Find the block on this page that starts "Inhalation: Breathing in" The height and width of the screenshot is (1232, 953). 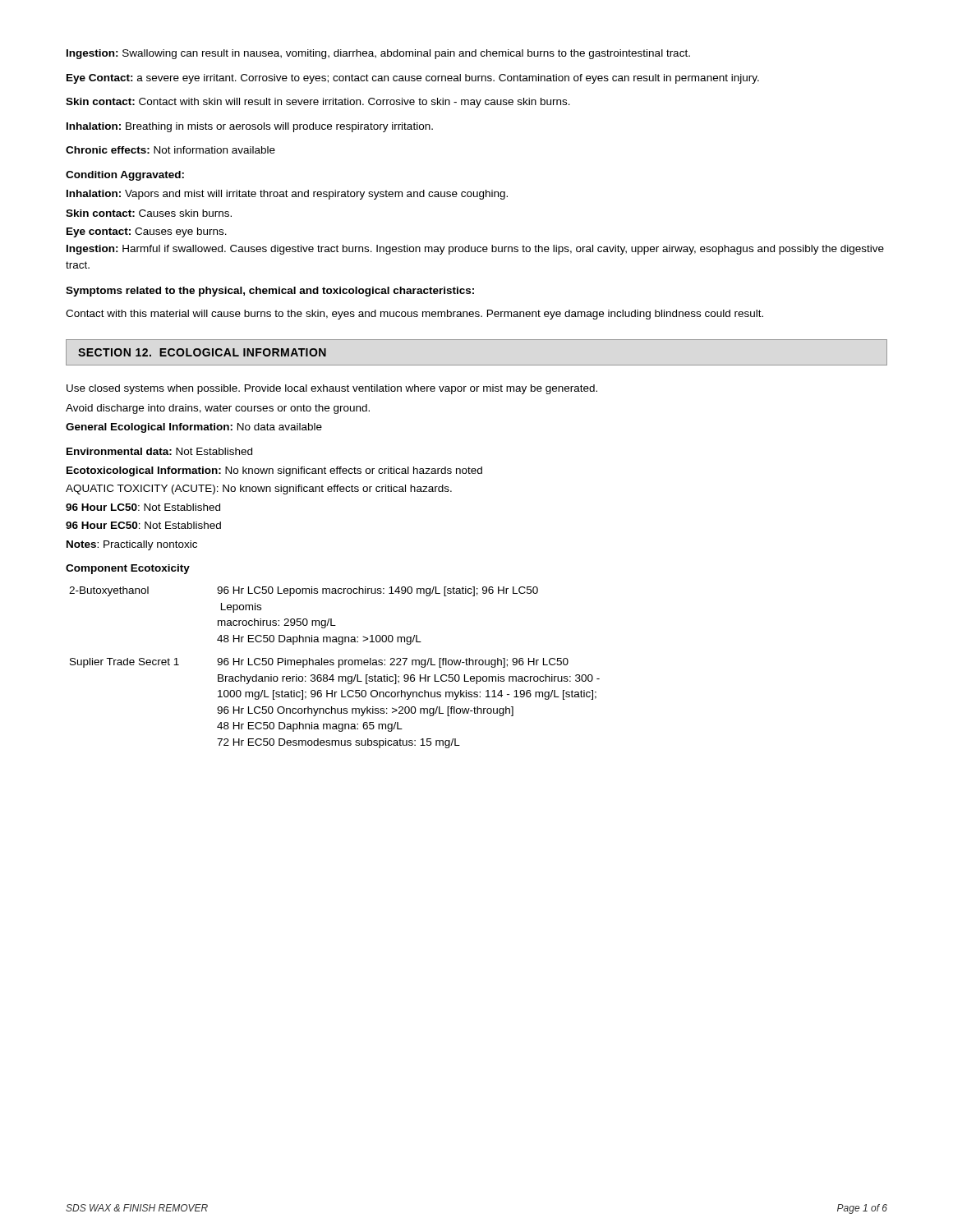[250, 126]
